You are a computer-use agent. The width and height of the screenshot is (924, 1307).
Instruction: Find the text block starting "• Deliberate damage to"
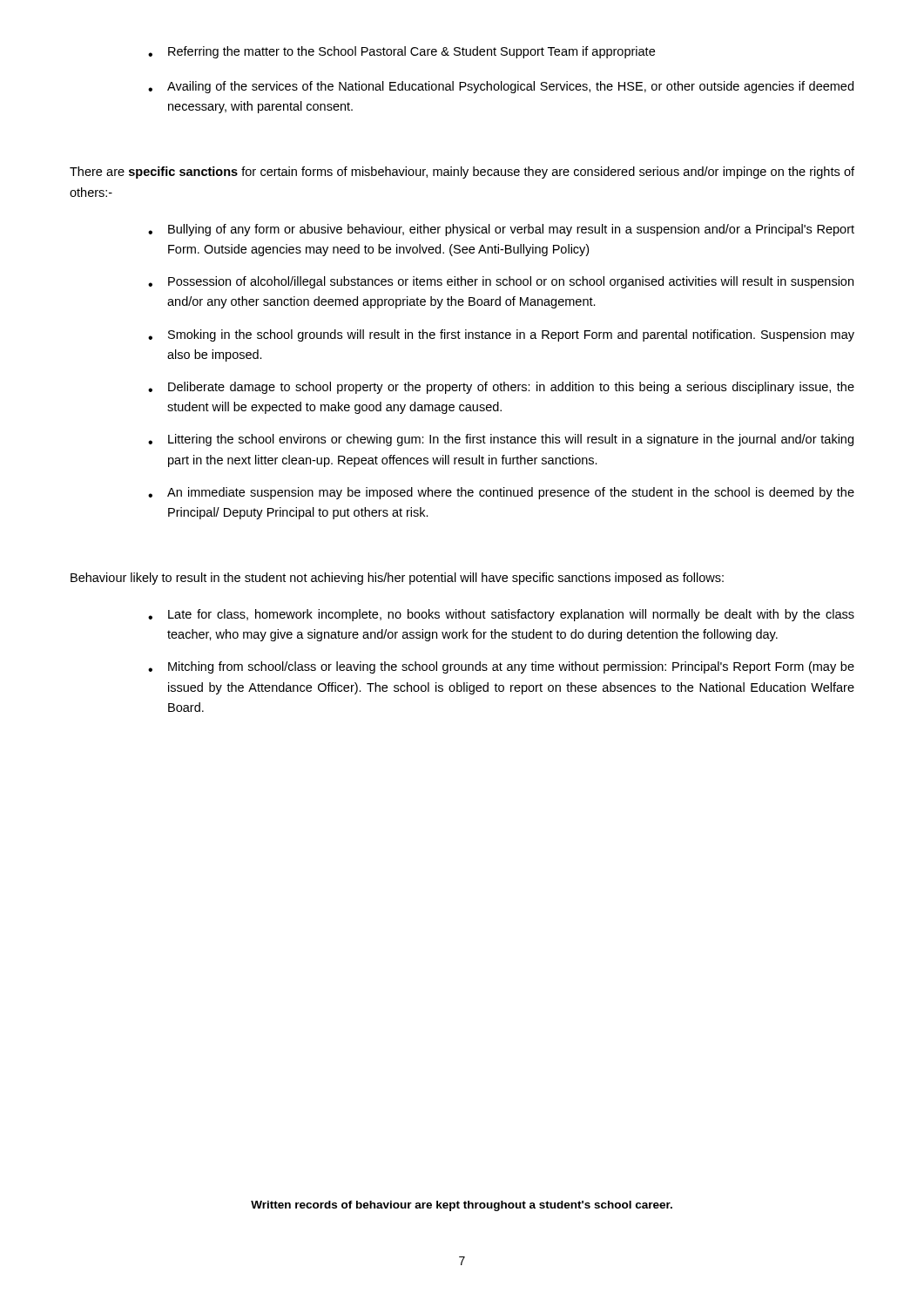tap(501, 397)
